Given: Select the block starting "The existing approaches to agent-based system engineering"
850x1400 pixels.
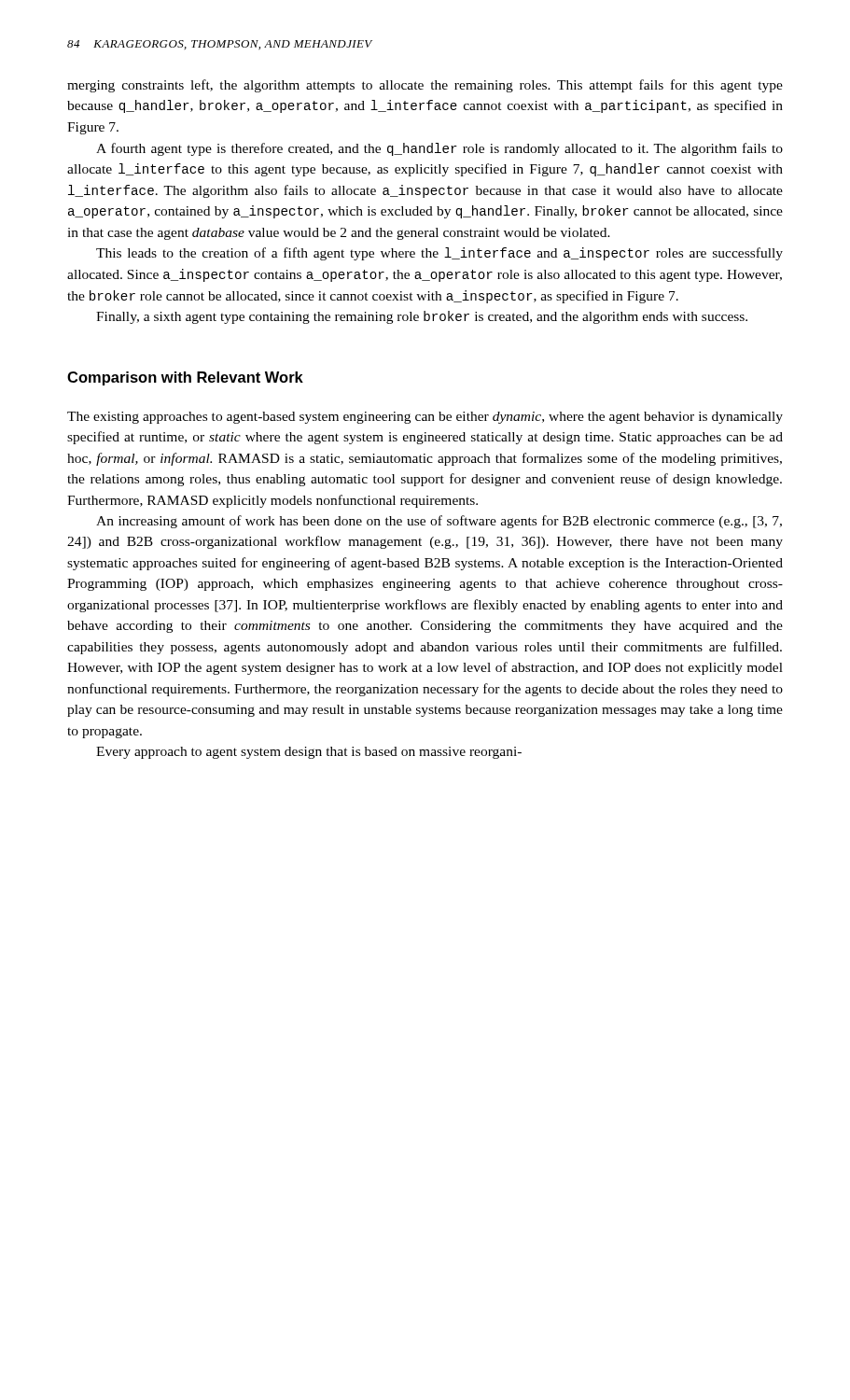Looking at the screenshot, I should coord(425,584).
